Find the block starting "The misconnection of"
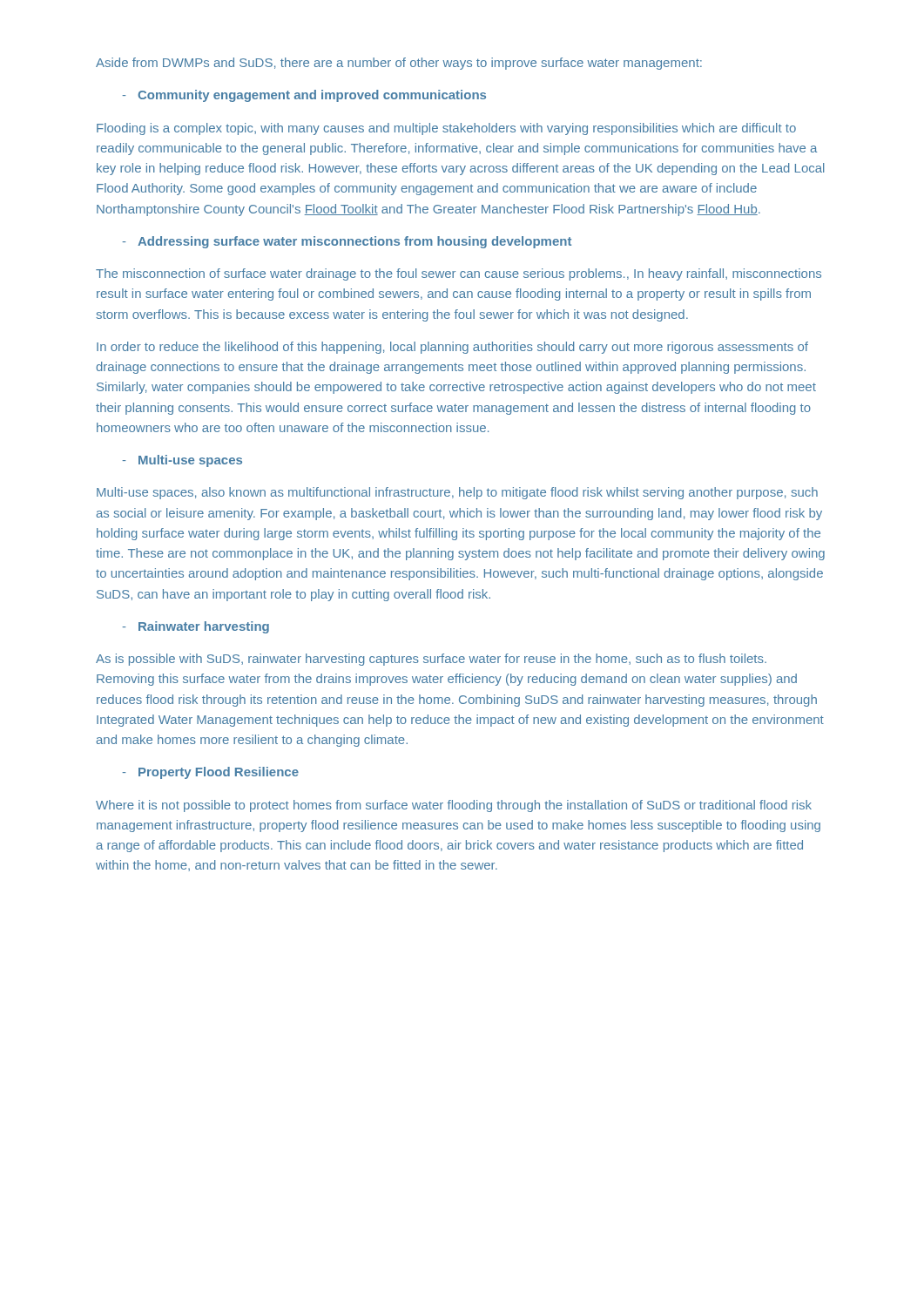 459,293
